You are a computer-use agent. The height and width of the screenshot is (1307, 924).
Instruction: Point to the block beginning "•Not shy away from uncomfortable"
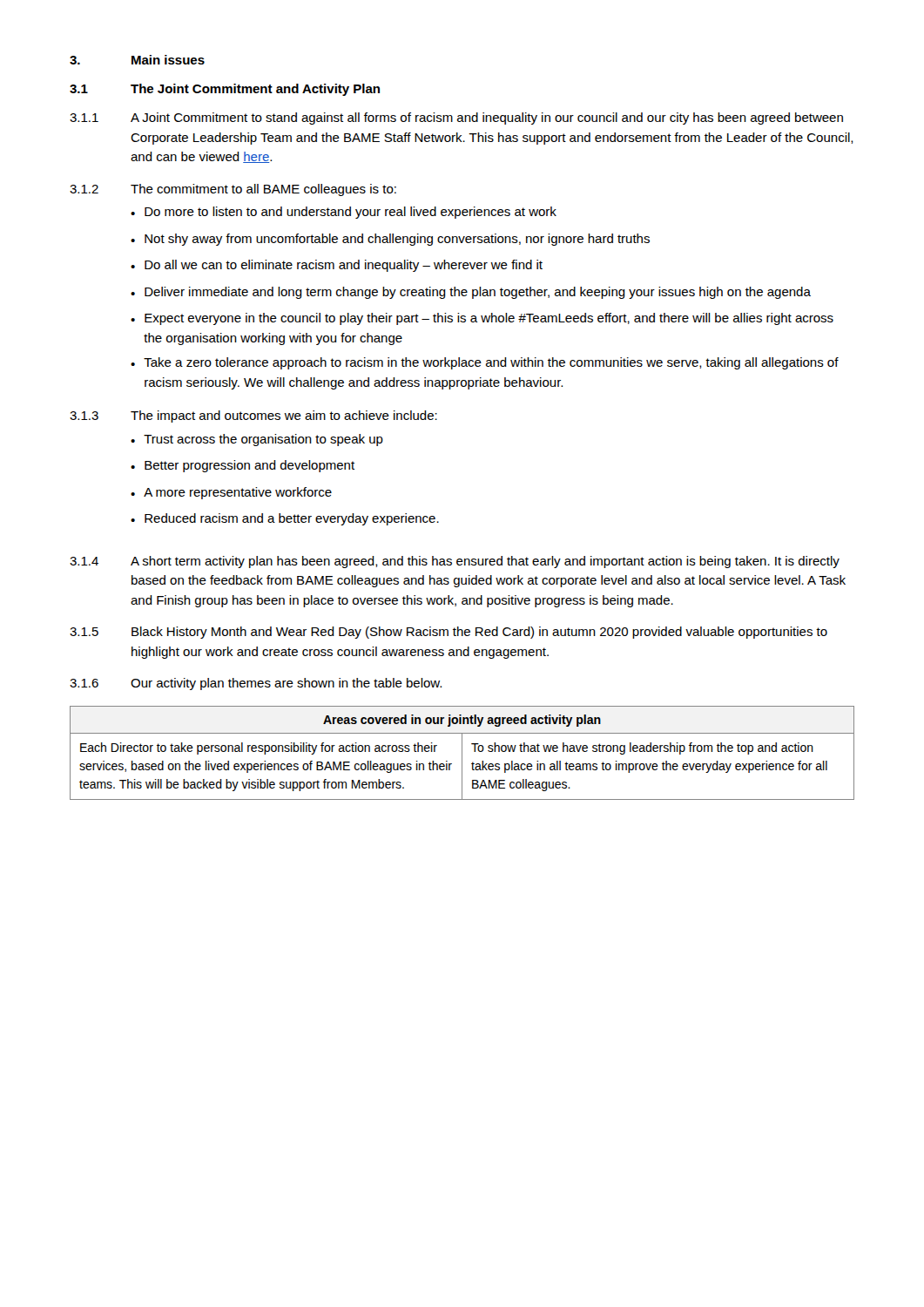click(x=390, y=239)
